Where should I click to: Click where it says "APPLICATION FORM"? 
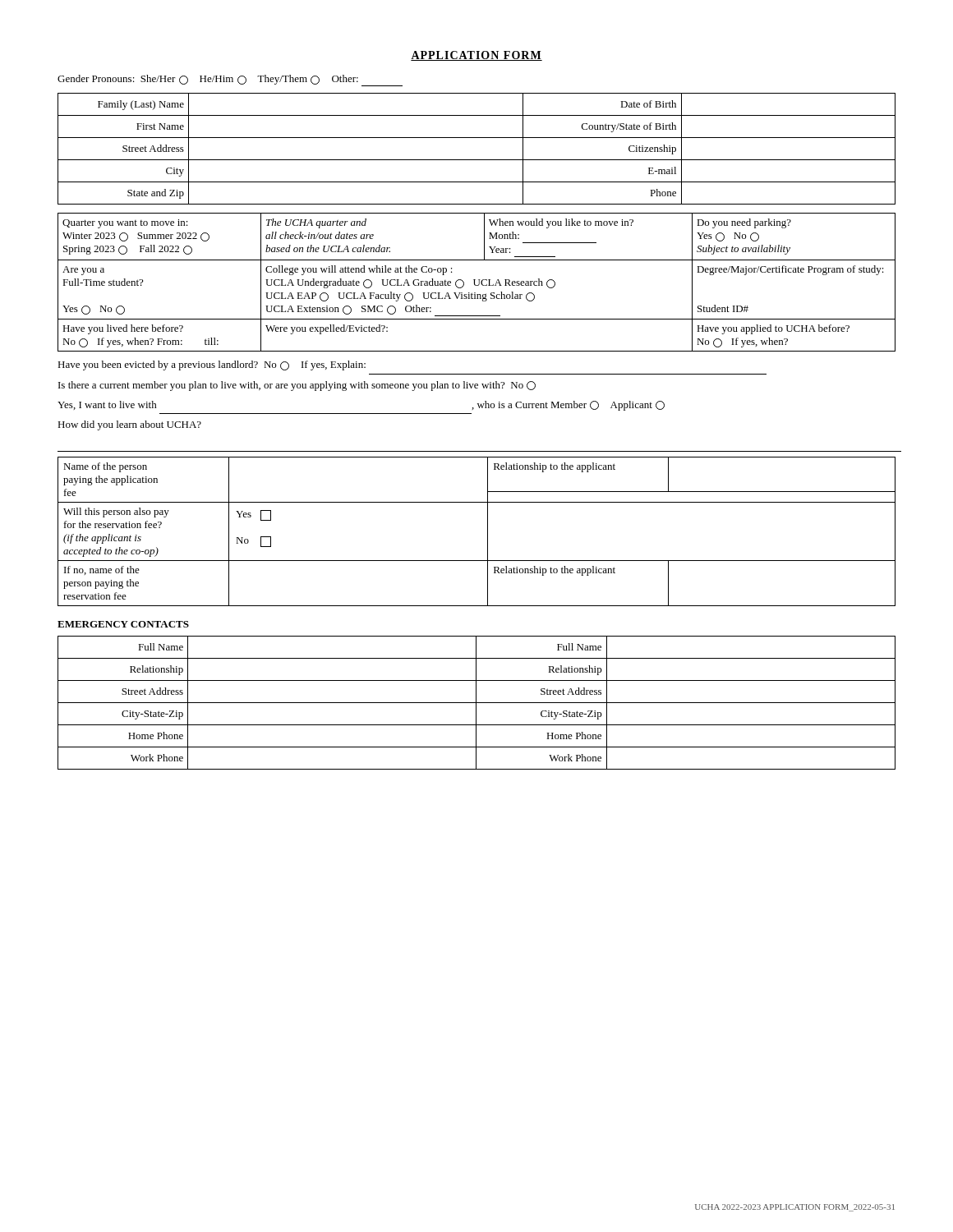(476, 55)
